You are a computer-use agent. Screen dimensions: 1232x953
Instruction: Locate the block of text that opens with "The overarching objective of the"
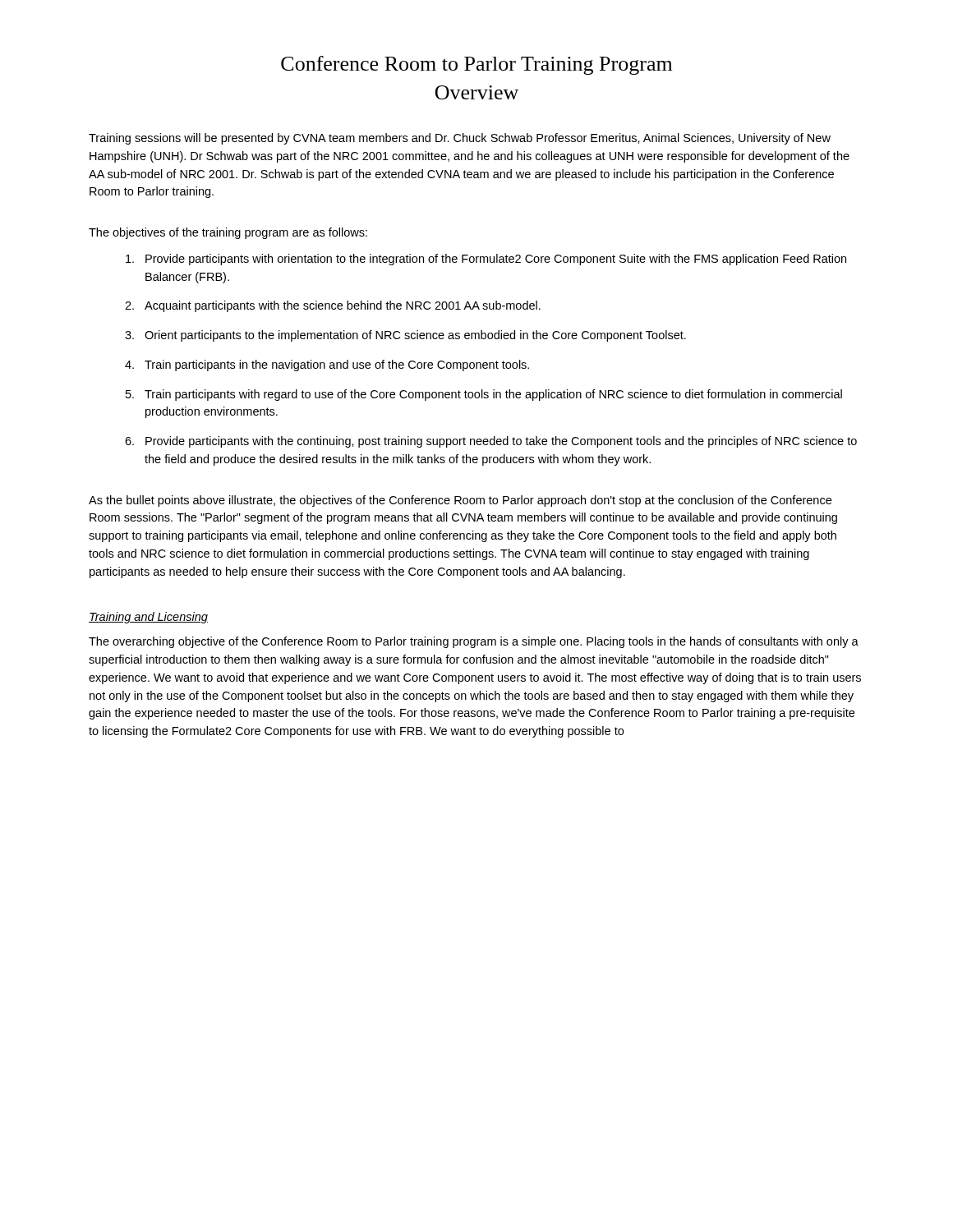(475, 686)
